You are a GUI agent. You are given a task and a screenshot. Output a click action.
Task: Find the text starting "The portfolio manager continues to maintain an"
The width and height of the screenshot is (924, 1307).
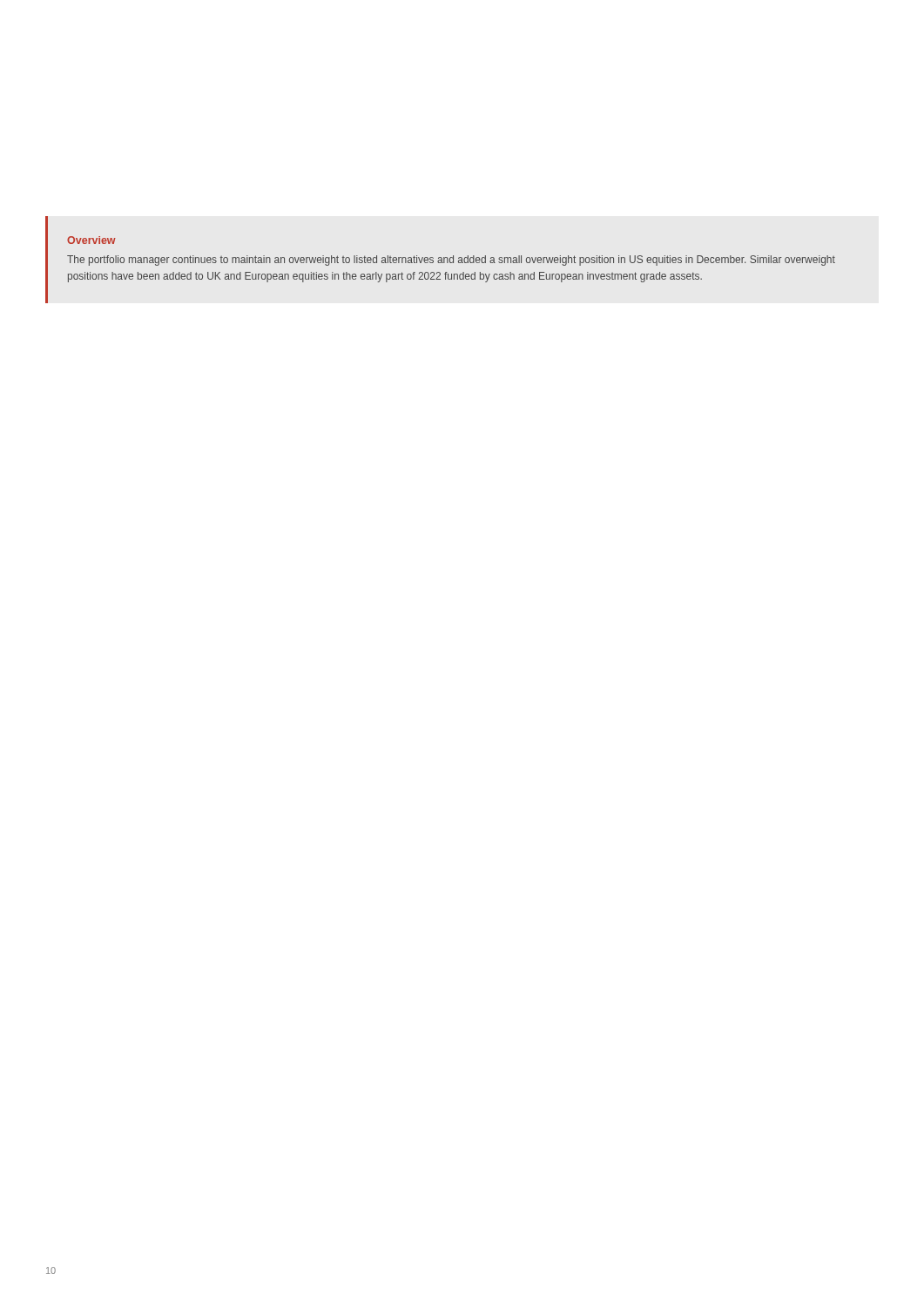pyautogui.click(x=463, y=268)
